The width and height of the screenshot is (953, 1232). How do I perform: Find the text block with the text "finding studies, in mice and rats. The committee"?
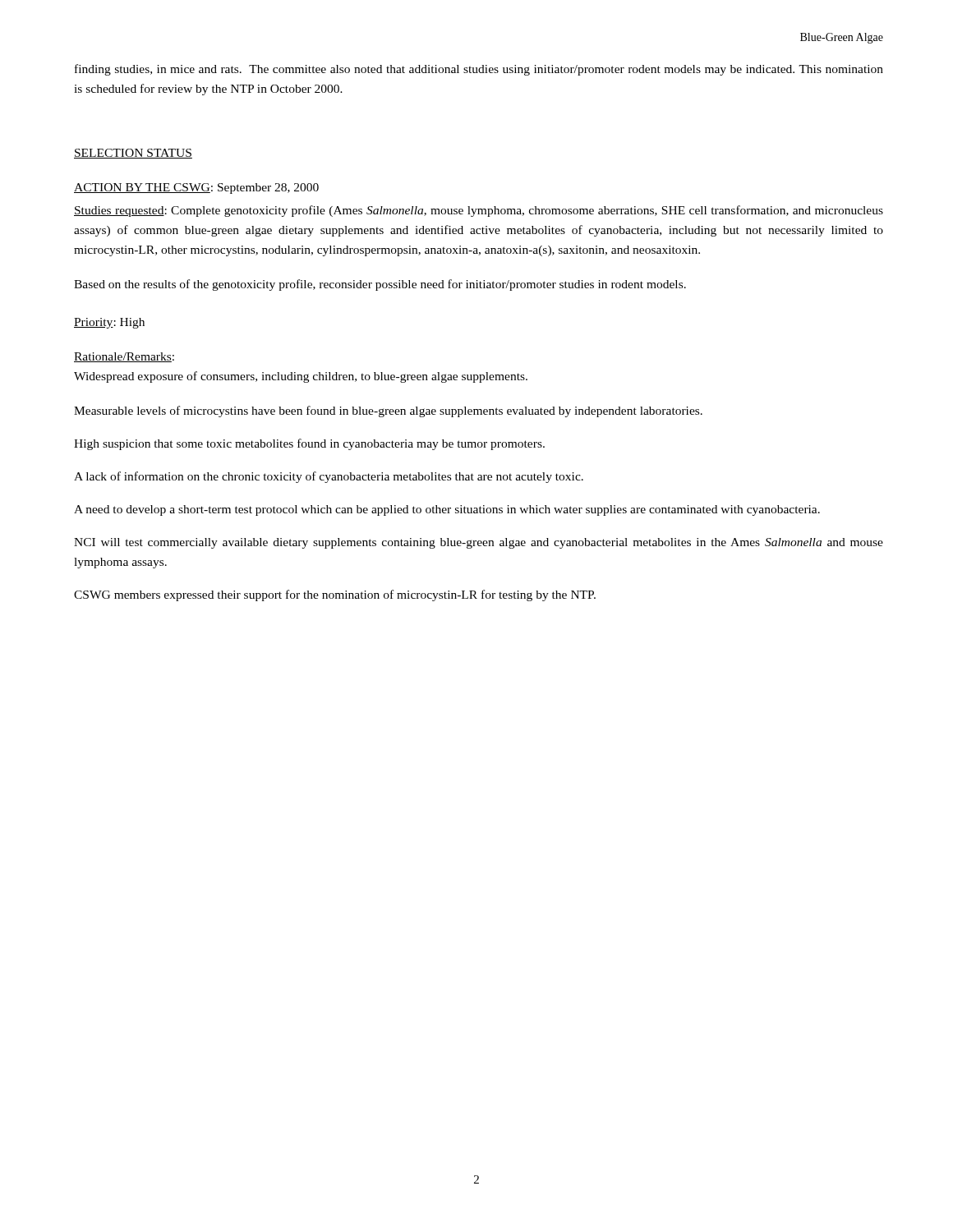(479, 78)
